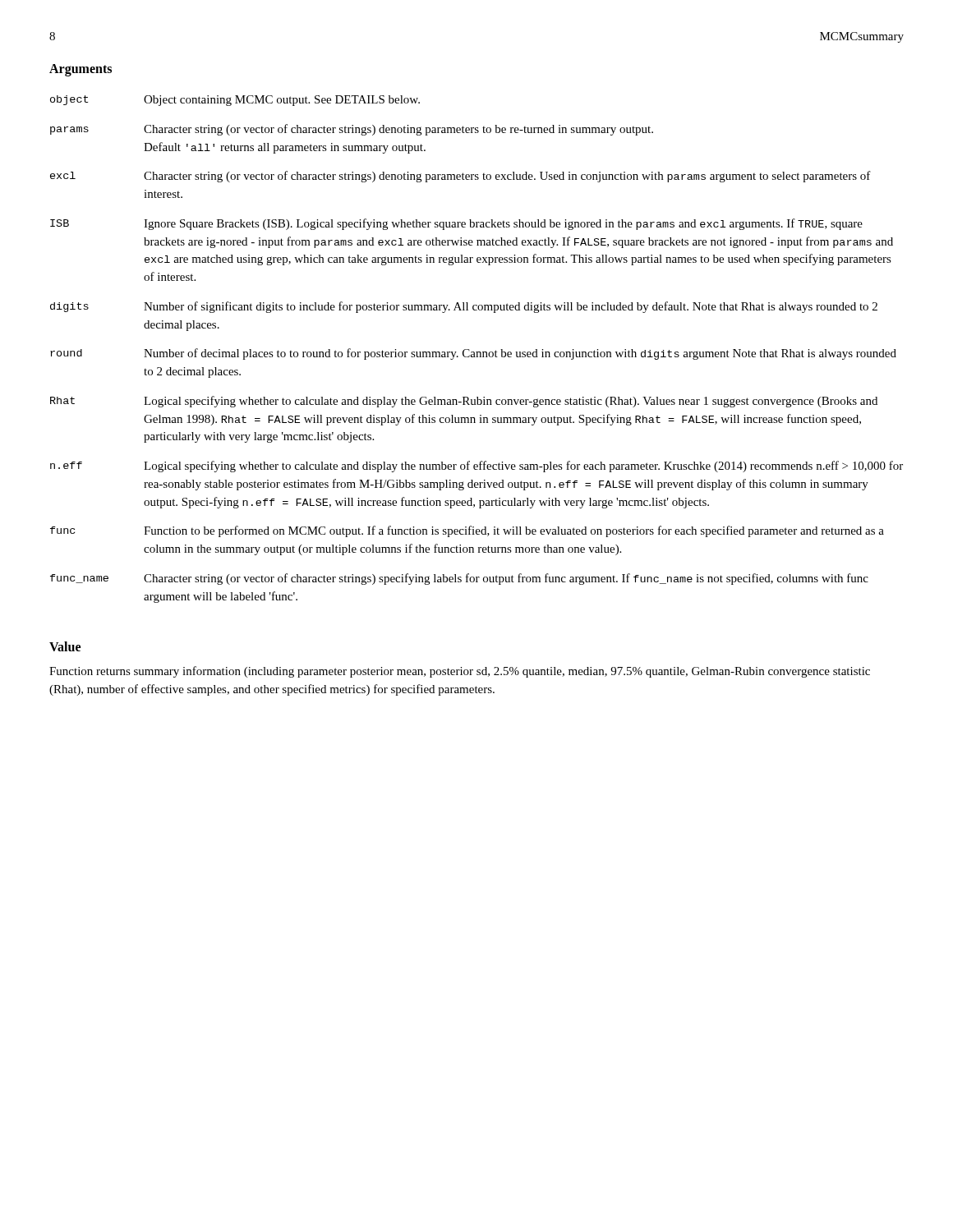Locate a table
This screenshot has height=1232, width=953.
click(476, 351)
